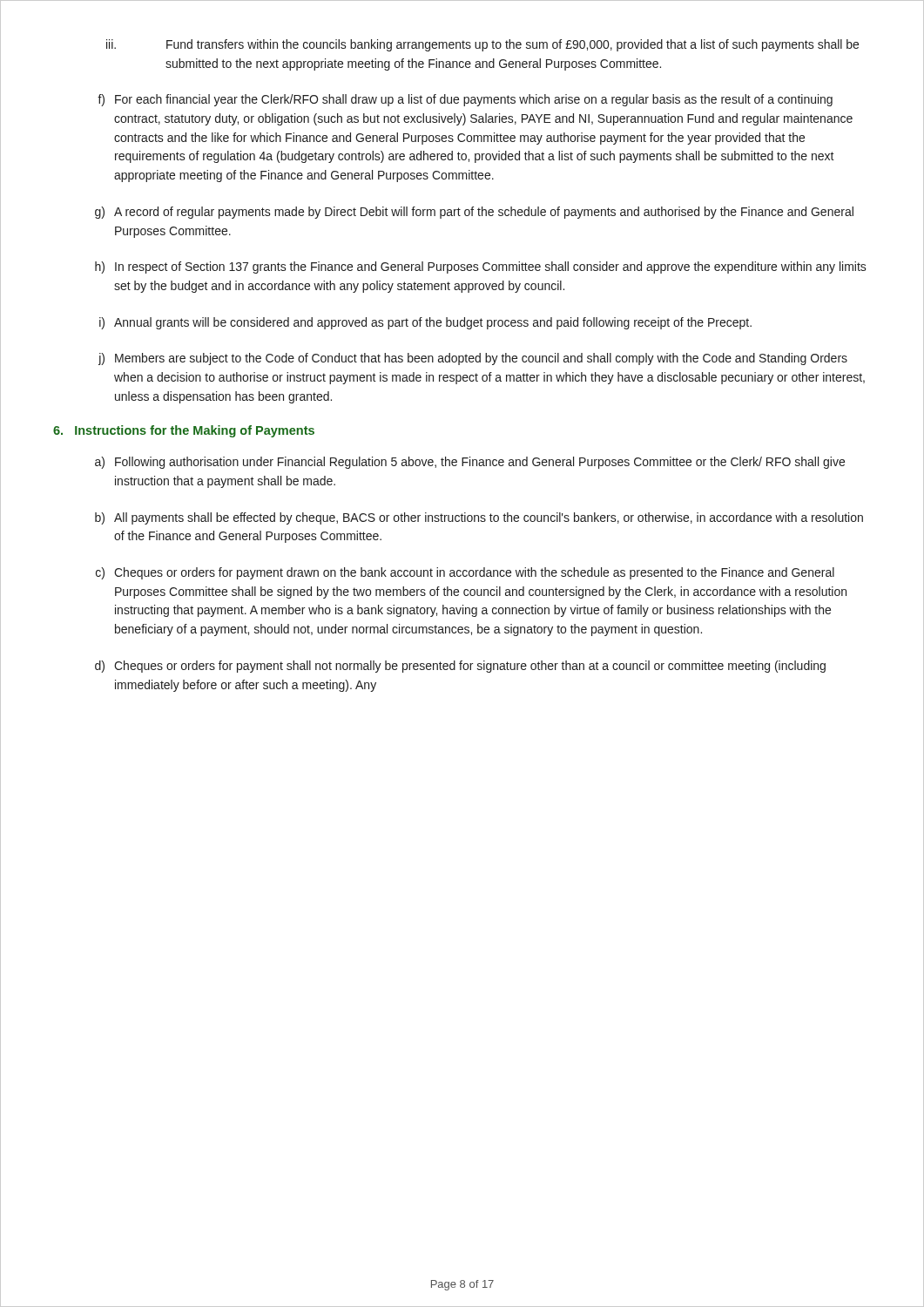
Task: Click the passage that begins "c) Cheques or orders for payment drawn on"
Action: coord(462,602)
